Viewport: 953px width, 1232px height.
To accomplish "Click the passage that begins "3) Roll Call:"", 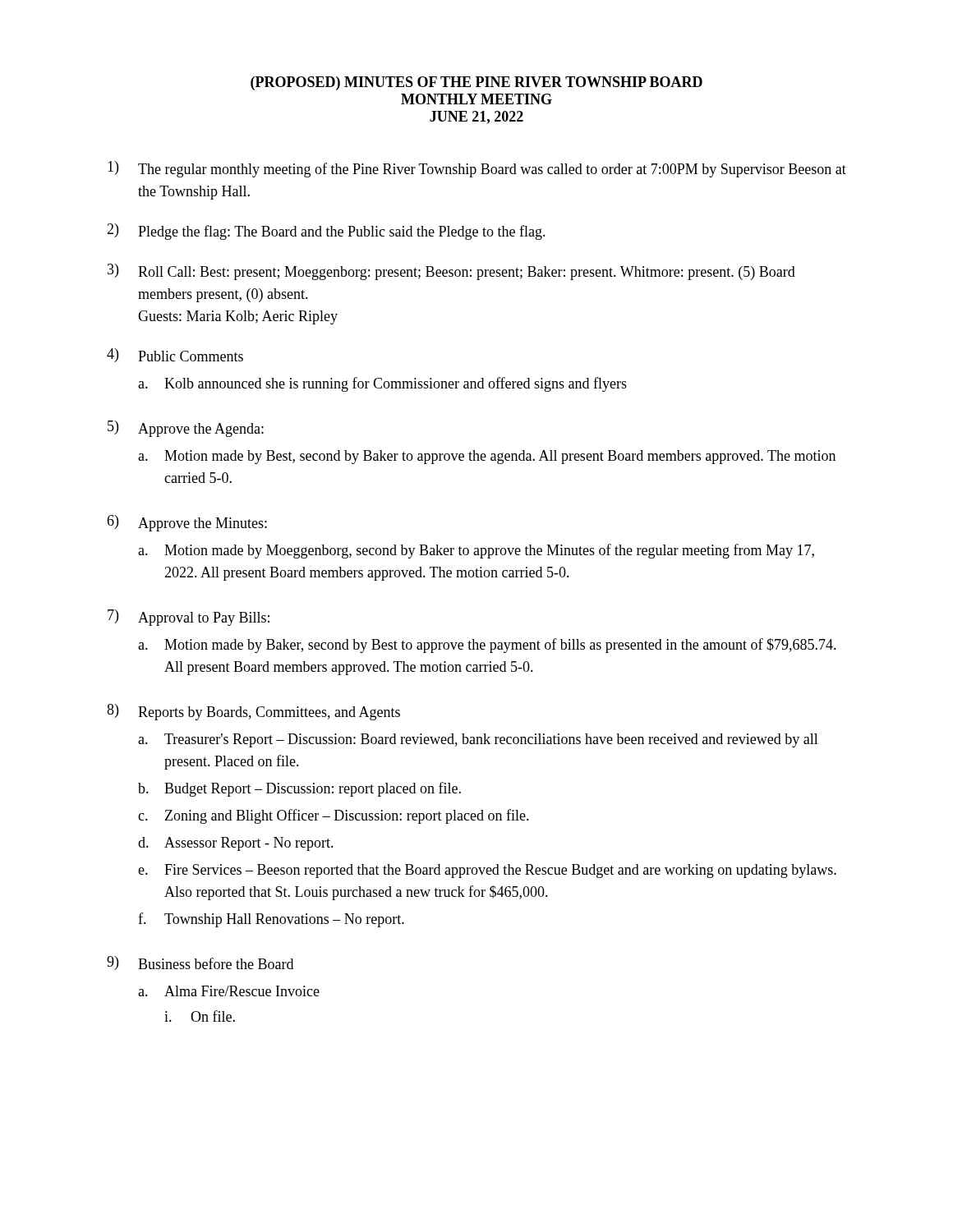I will (451, 272).
